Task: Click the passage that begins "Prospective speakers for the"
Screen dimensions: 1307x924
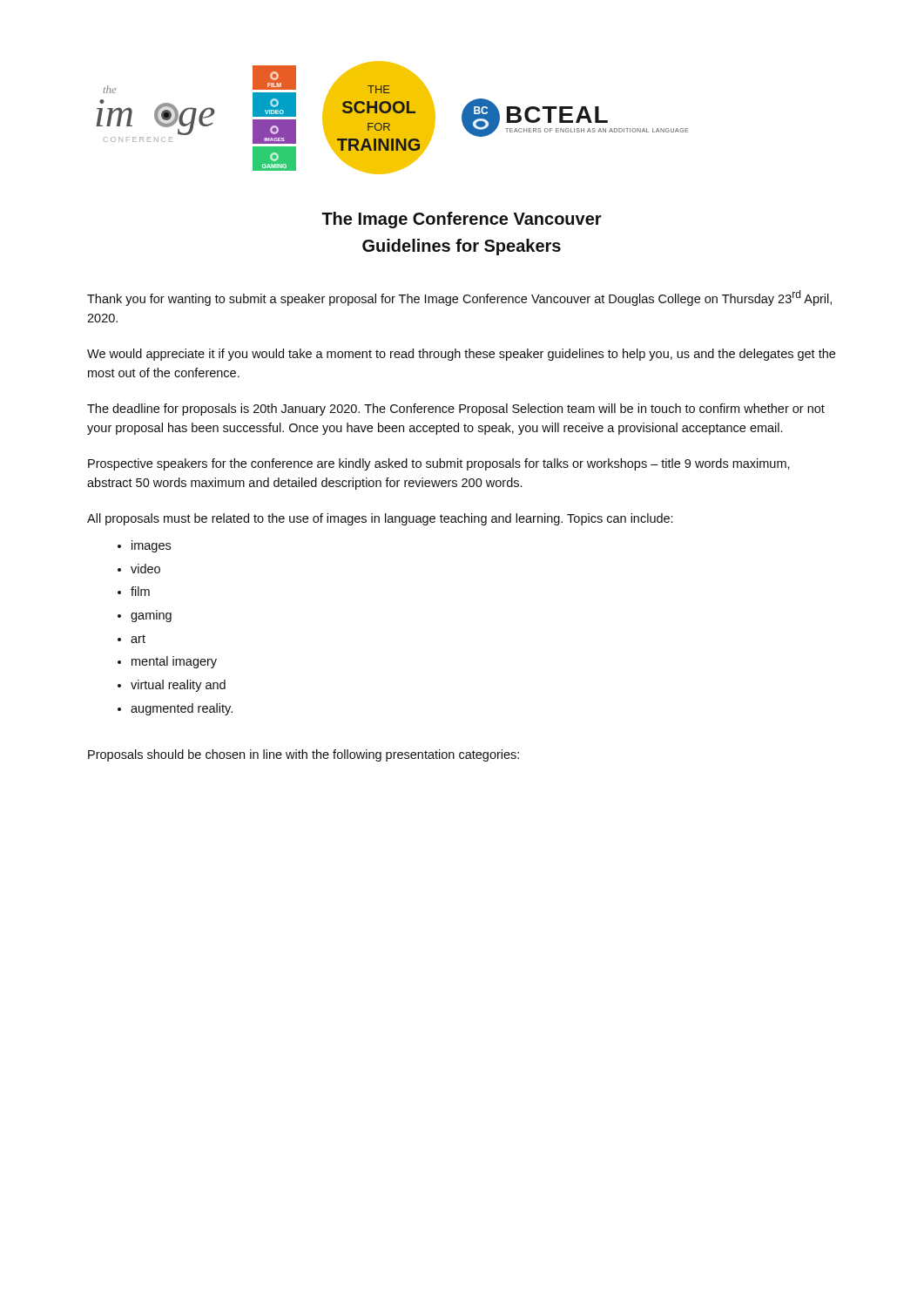Action: (x=439, y=473)
